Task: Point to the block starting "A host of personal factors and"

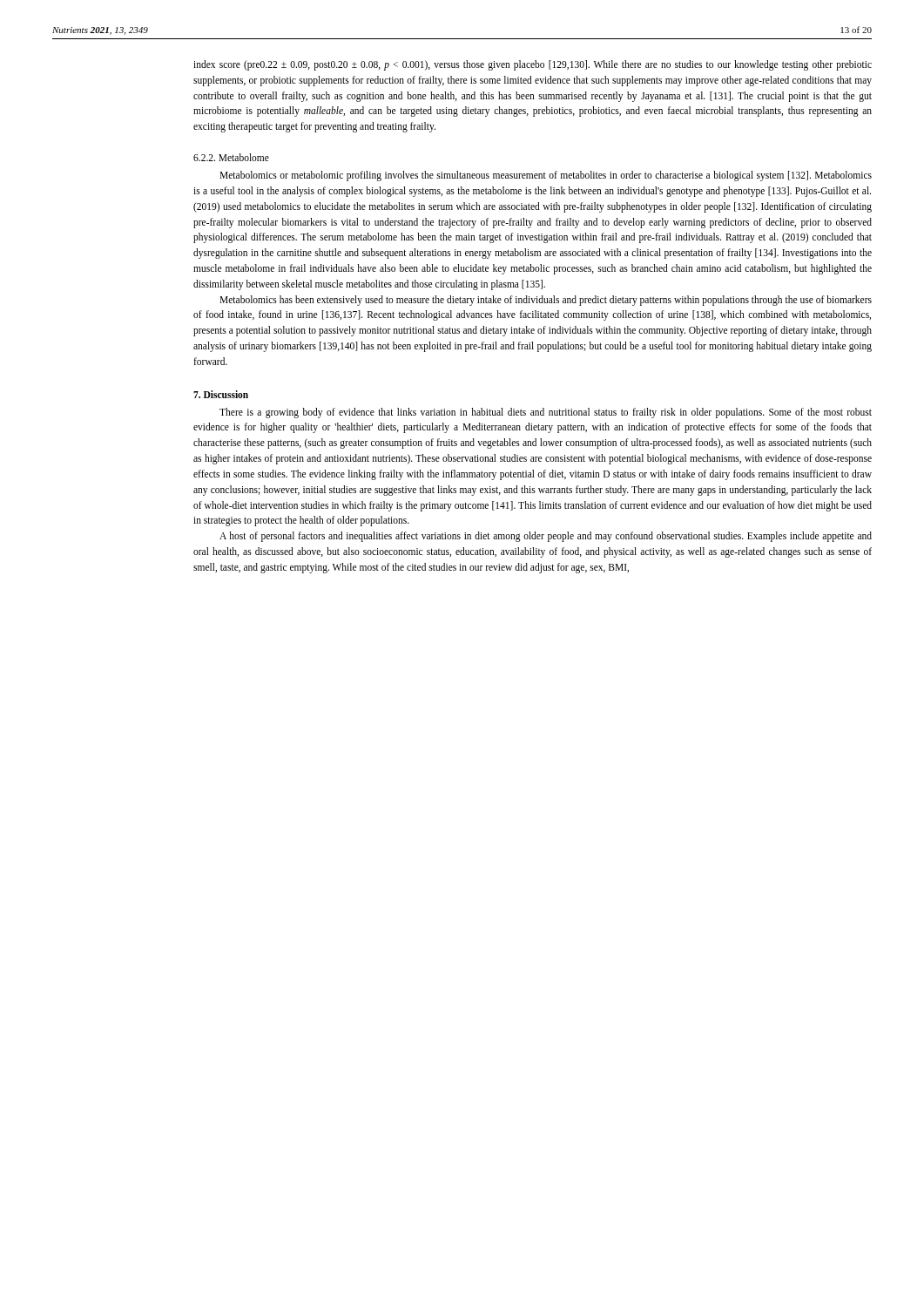Action: click(533, 552)
